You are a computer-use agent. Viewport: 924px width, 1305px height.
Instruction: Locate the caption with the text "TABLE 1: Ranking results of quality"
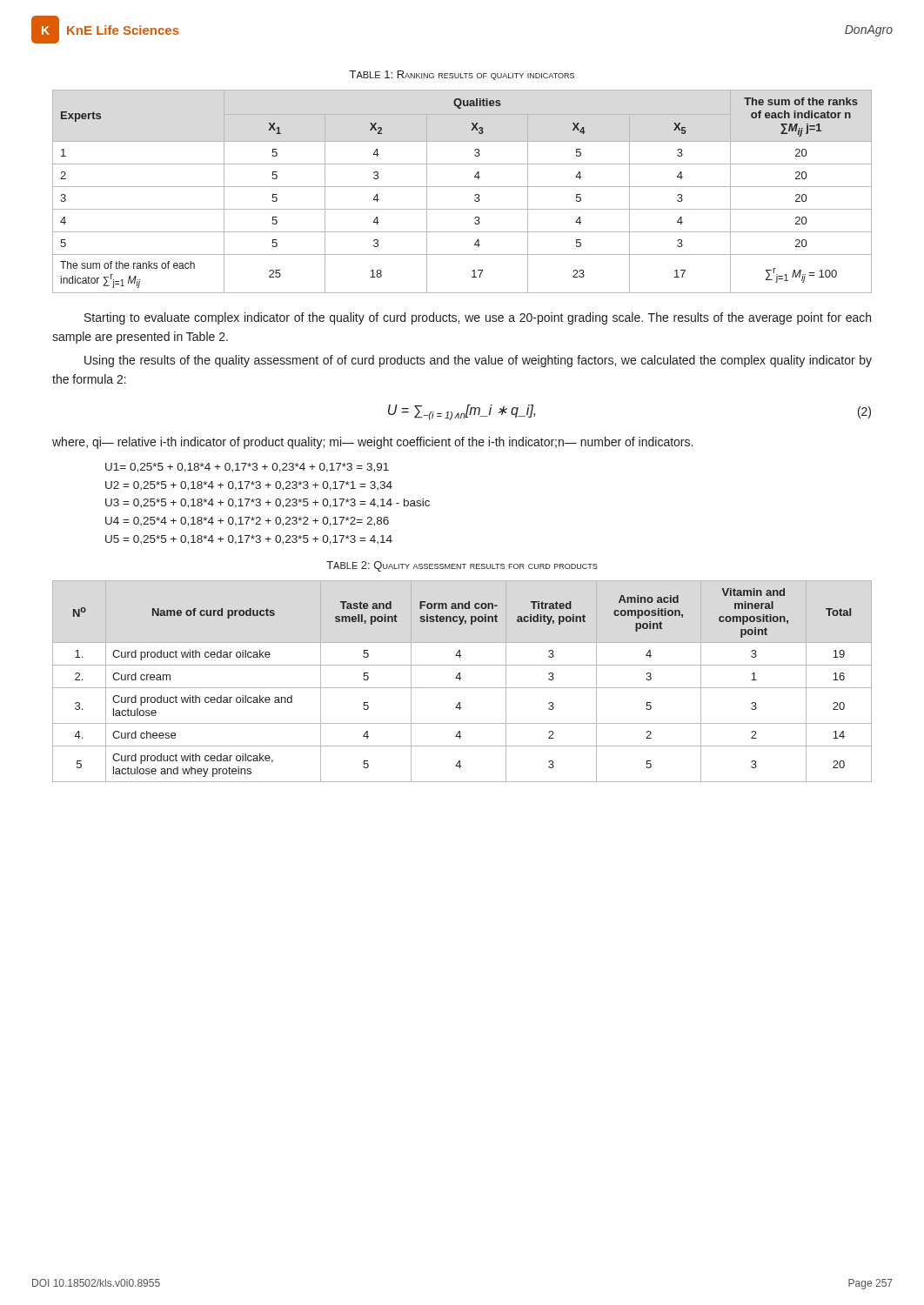(462, 74)
